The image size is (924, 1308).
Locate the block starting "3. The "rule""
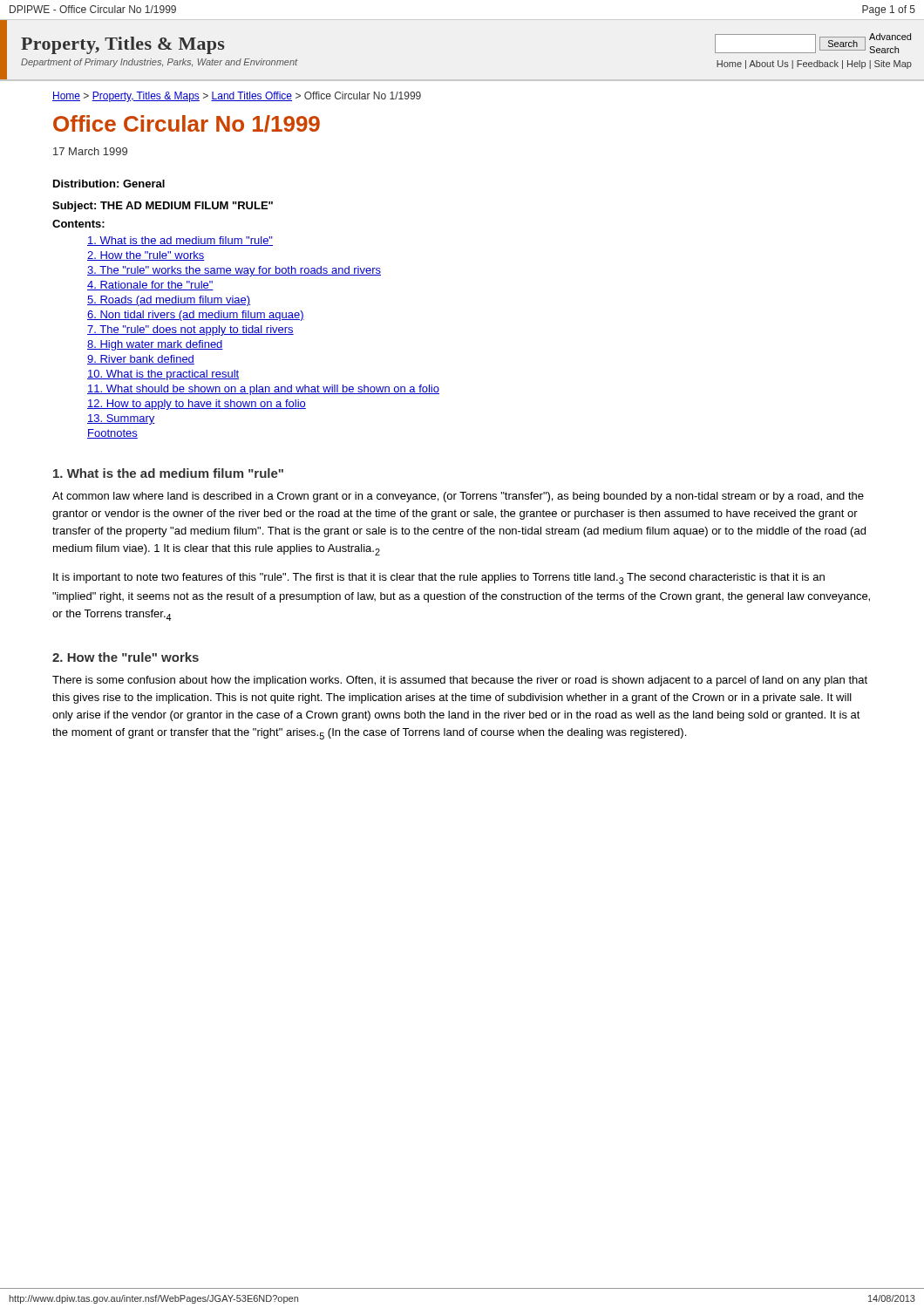(234, 270)
